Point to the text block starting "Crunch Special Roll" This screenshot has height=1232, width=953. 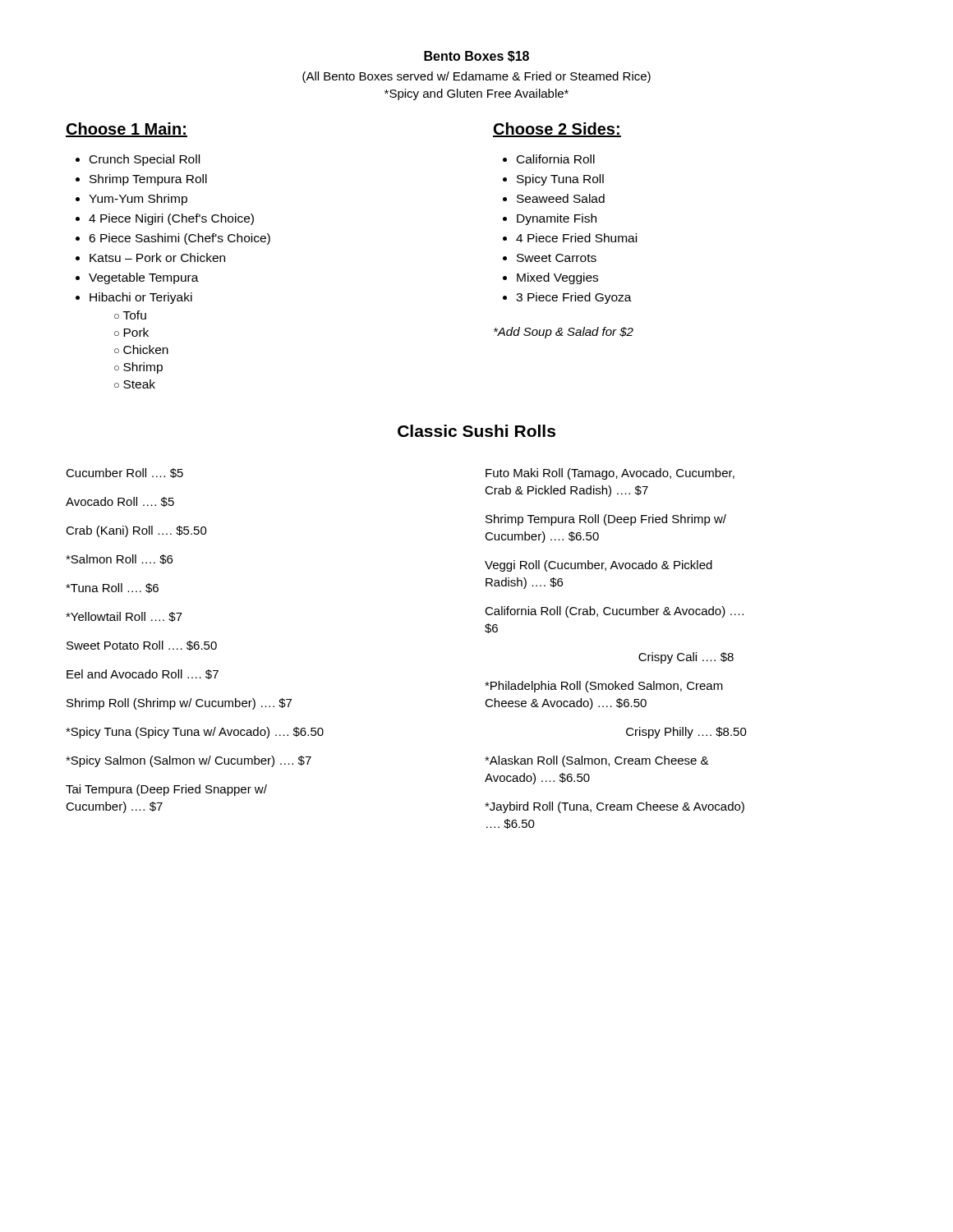[145, 159]
